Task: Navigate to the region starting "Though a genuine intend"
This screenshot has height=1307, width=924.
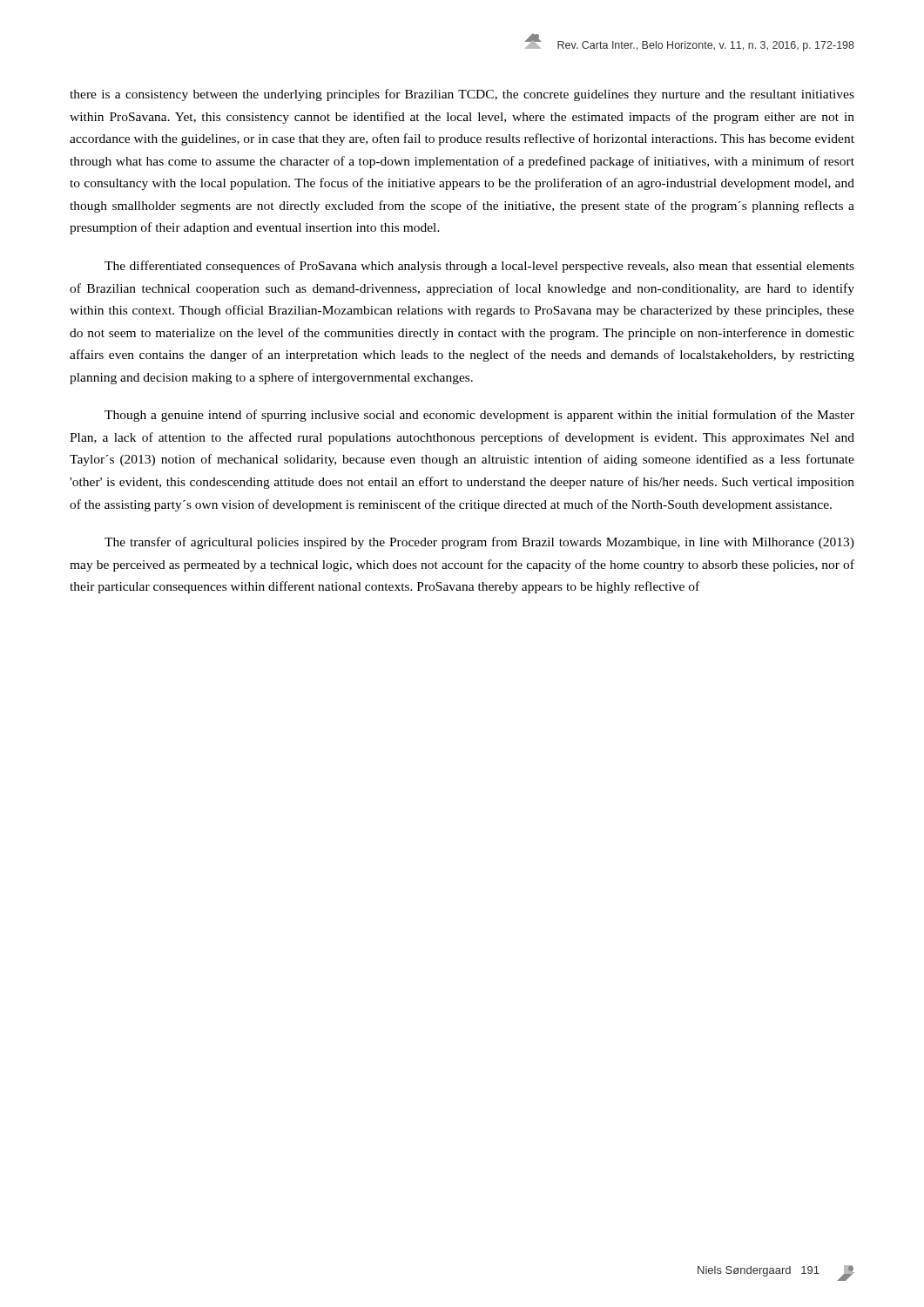Action: point(462,459)
